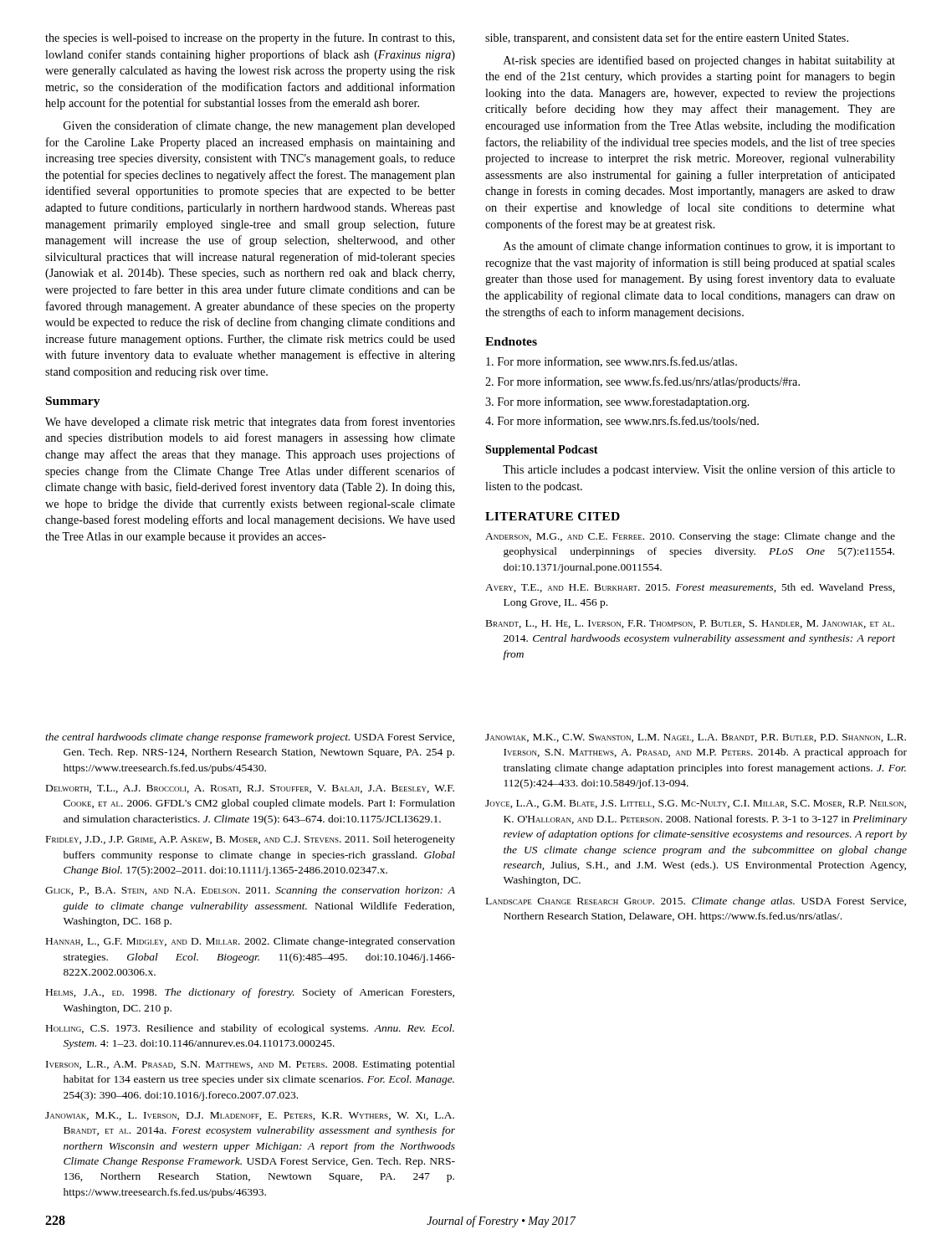Screen dimensions: 1255x952
Task: Click on the text block starting "the species is well-poised to increase"
Action: [x=250, y=205]
